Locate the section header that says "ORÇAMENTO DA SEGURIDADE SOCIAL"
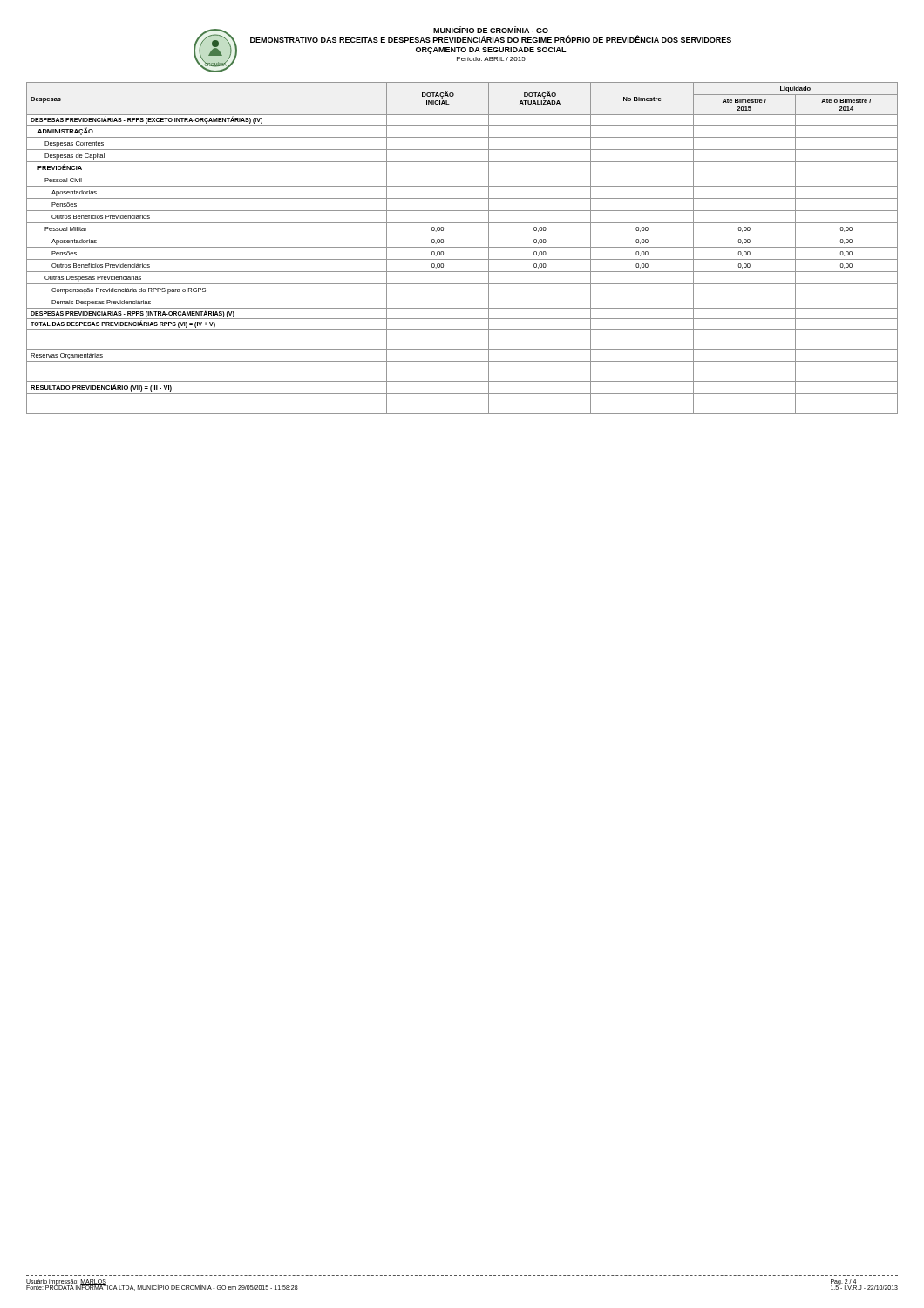The height and width of the screenshot is (1308, 924). click(491, 50)
